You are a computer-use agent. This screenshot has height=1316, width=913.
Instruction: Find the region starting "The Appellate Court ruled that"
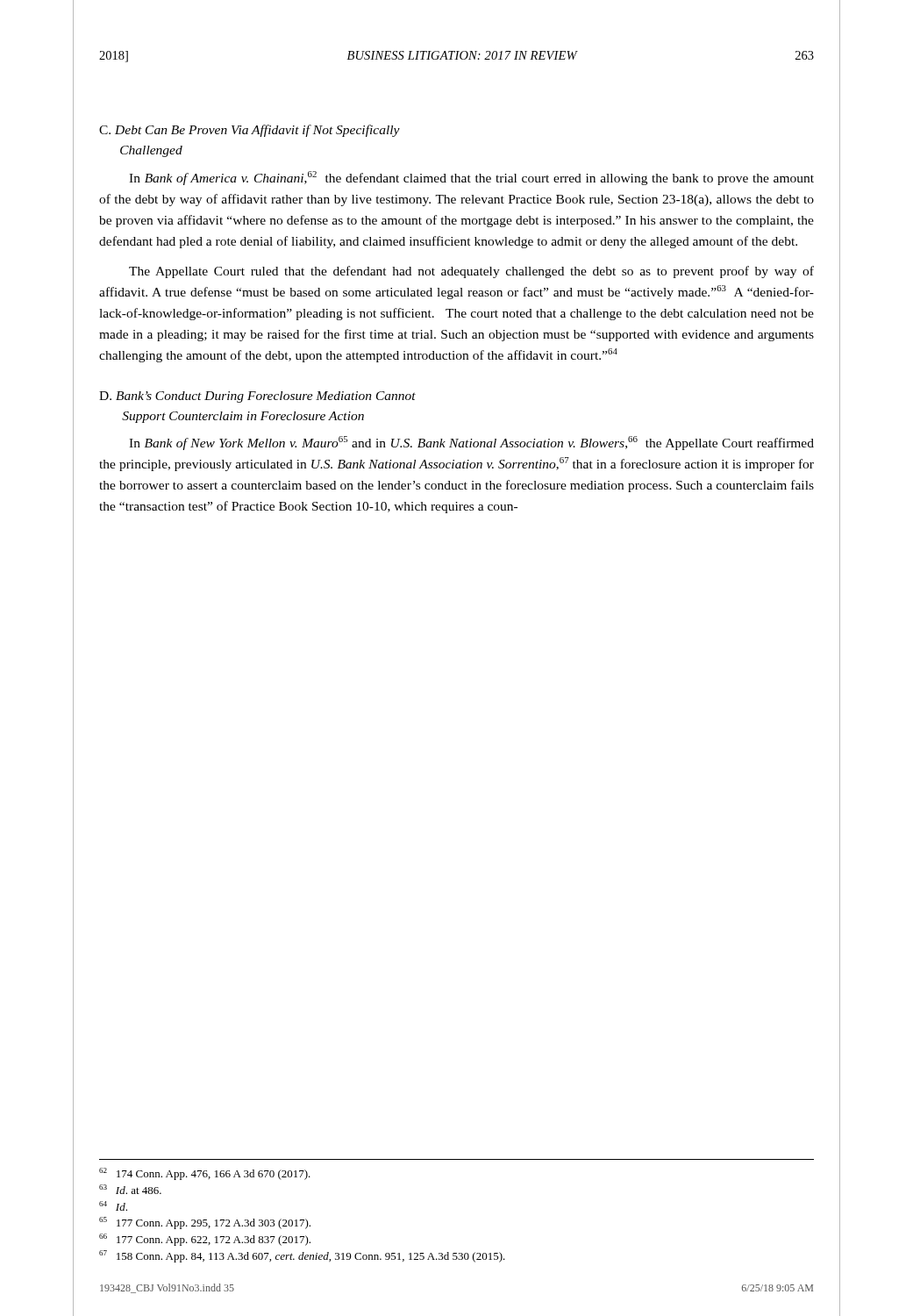456,313
